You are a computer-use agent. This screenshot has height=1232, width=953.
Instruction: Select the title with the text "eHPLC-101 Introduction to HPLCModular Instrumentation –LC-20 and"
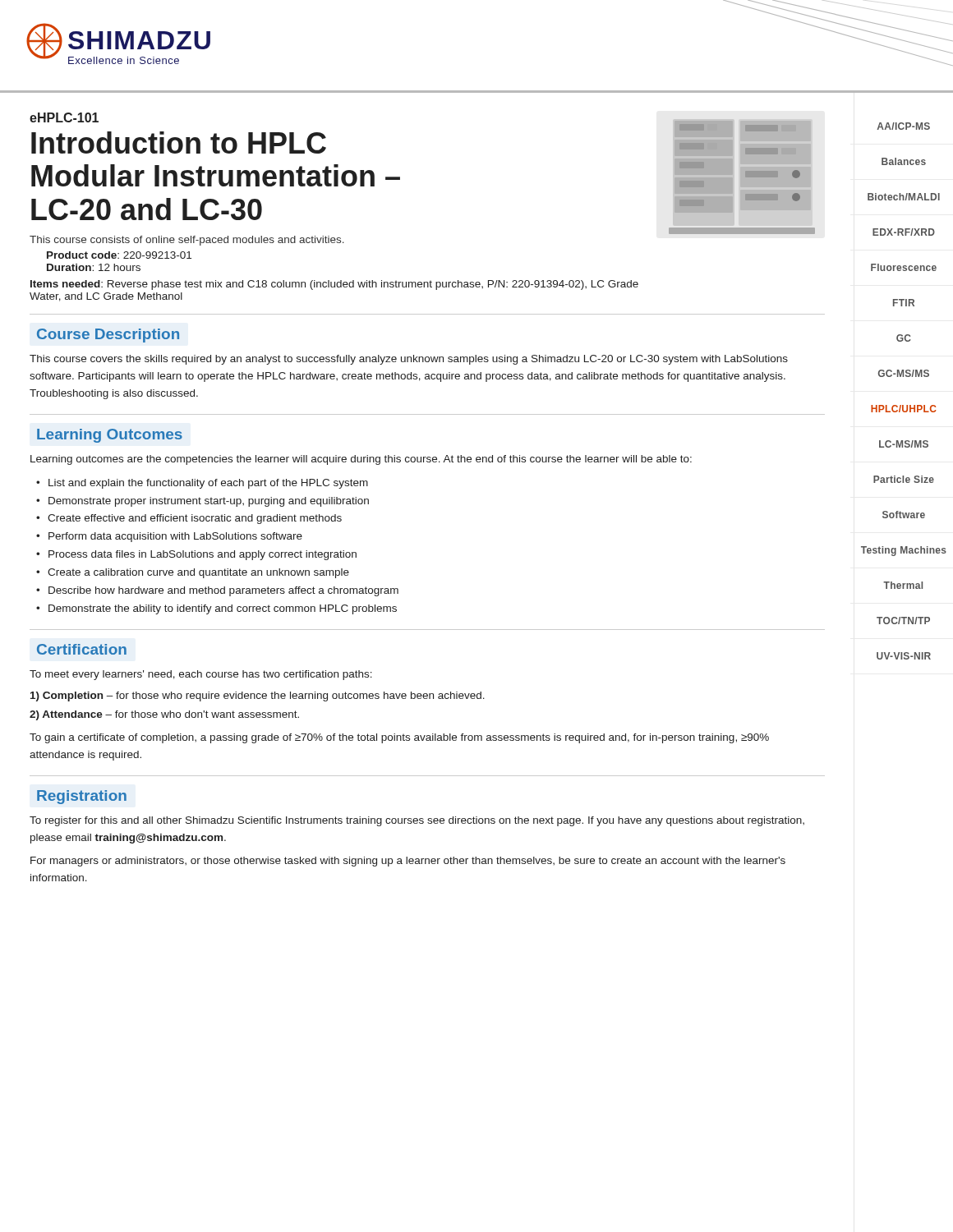point(339,169)
